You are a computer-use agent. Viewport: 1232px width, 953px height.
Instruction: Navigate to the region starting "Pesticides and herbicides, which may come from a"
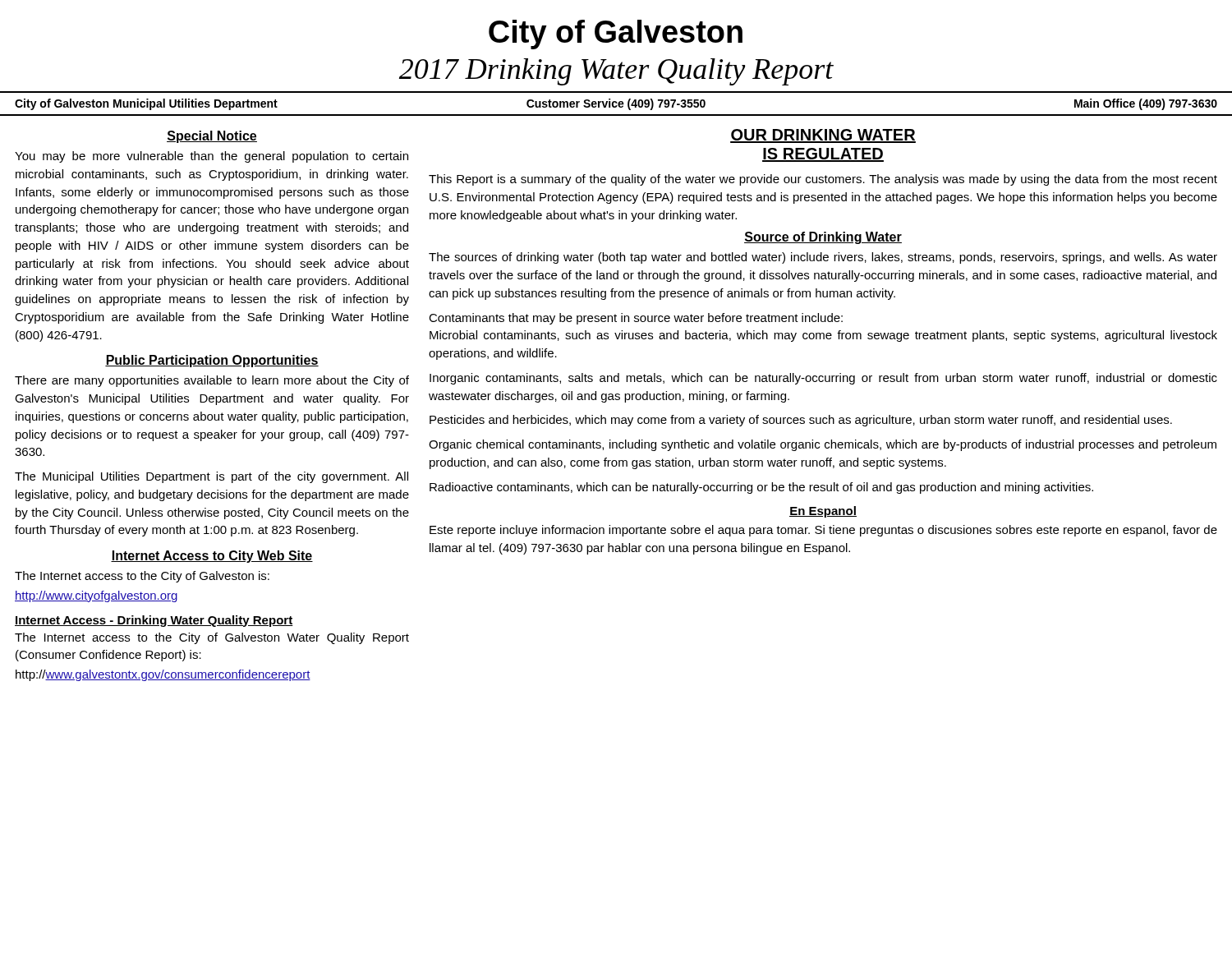(823, 420)
